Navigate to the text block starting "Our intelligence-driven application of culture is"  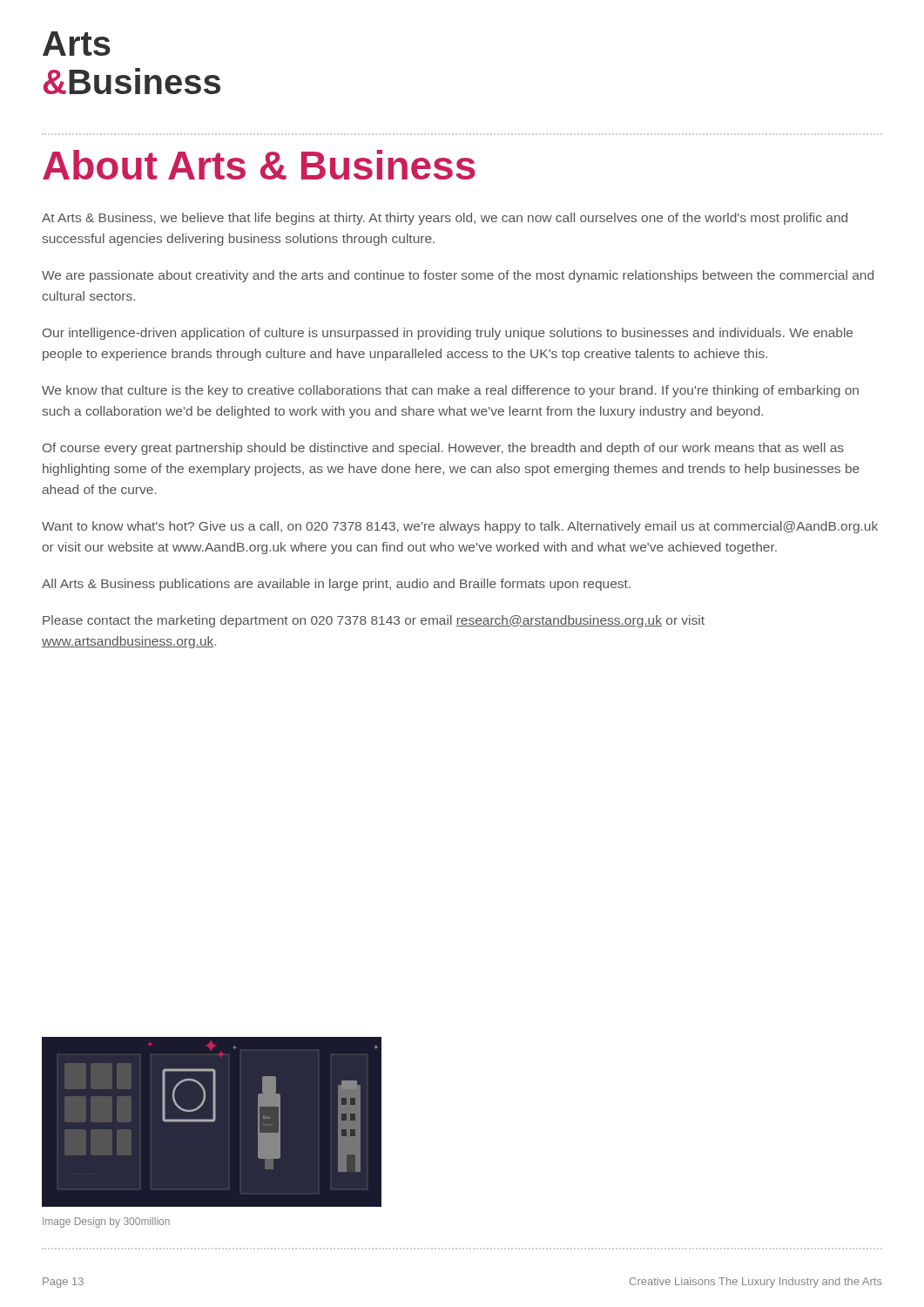pyautogui.click(x=448, y=343)
